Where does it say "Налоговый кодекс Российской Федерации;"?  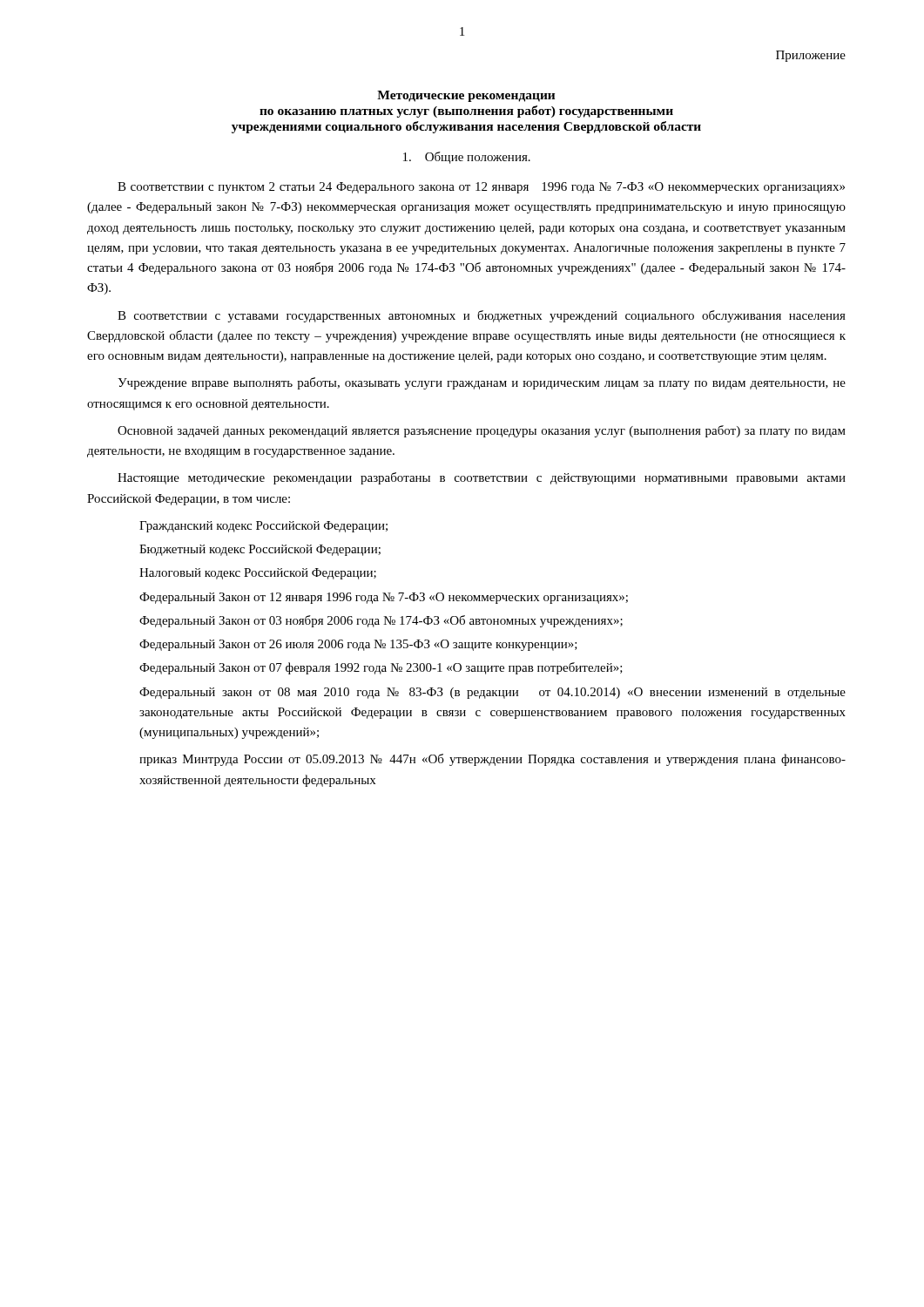click(x=258, y=573)
